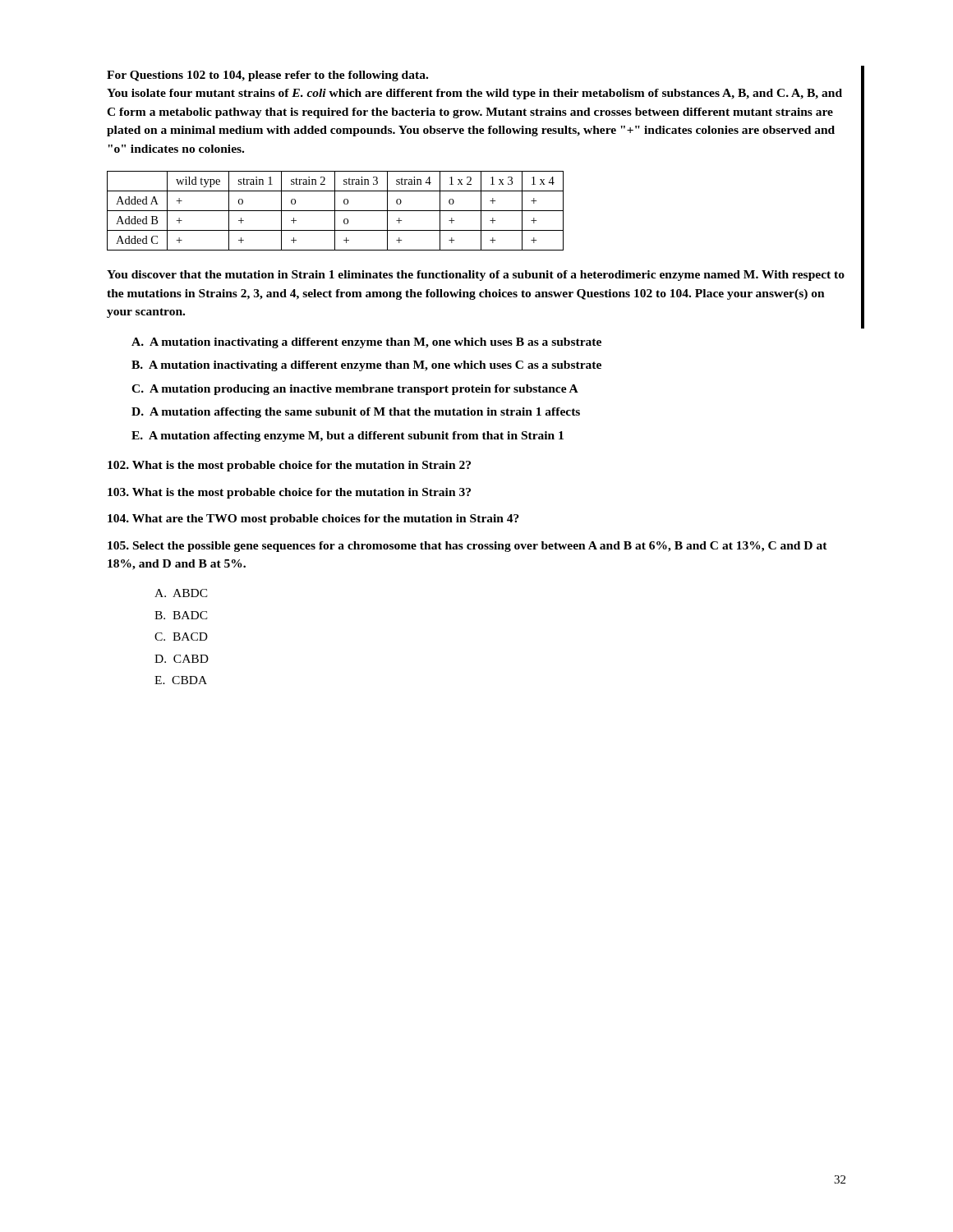The height and width of the screenshot is (1232, 953).
Task: Select the text starting "C. A mutation producing"
Action: (x=355, y=388)
